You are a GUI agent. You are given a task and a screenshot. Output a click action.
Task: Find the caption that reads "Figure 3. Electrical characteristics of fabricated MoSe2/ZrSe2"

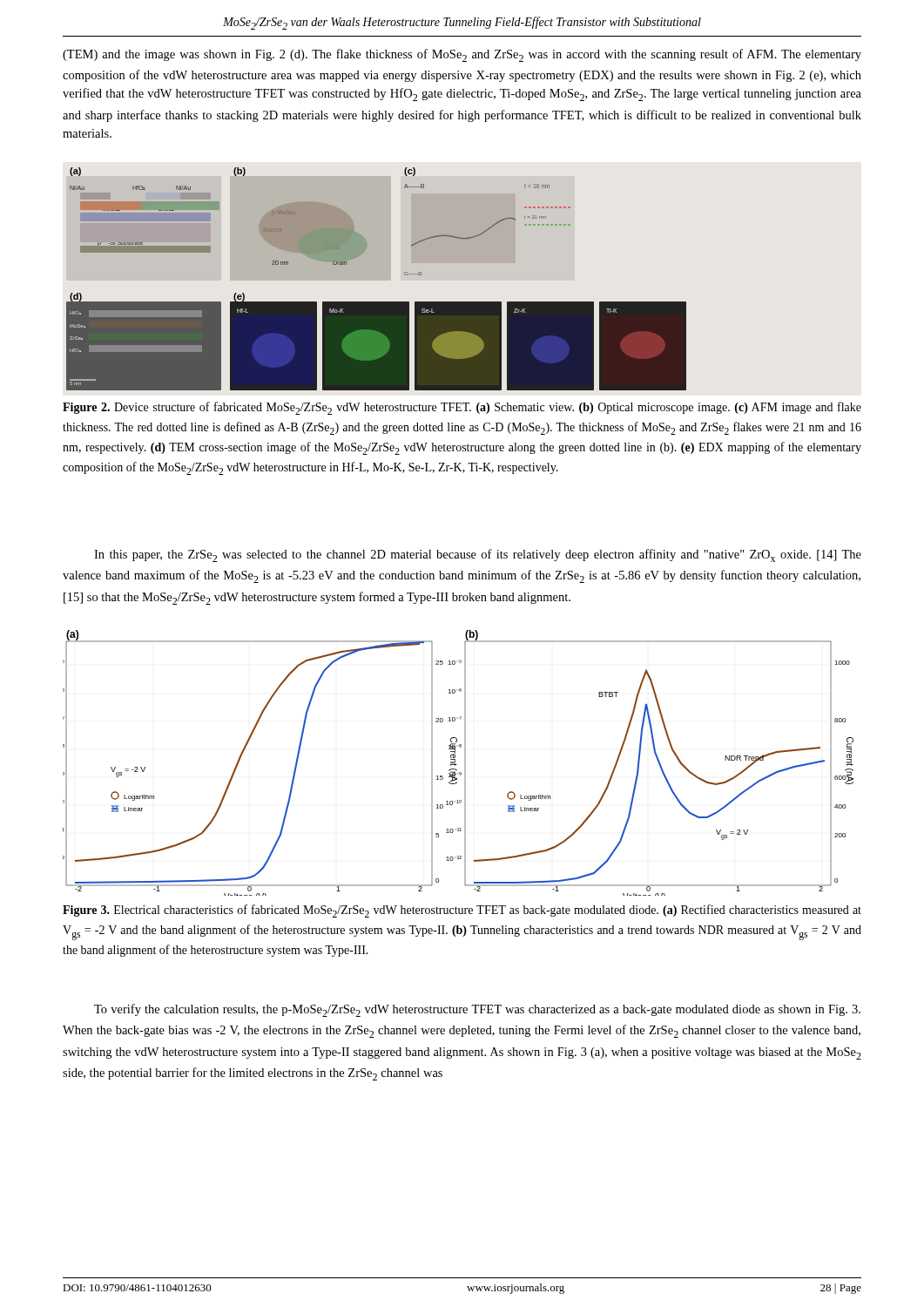462,930
